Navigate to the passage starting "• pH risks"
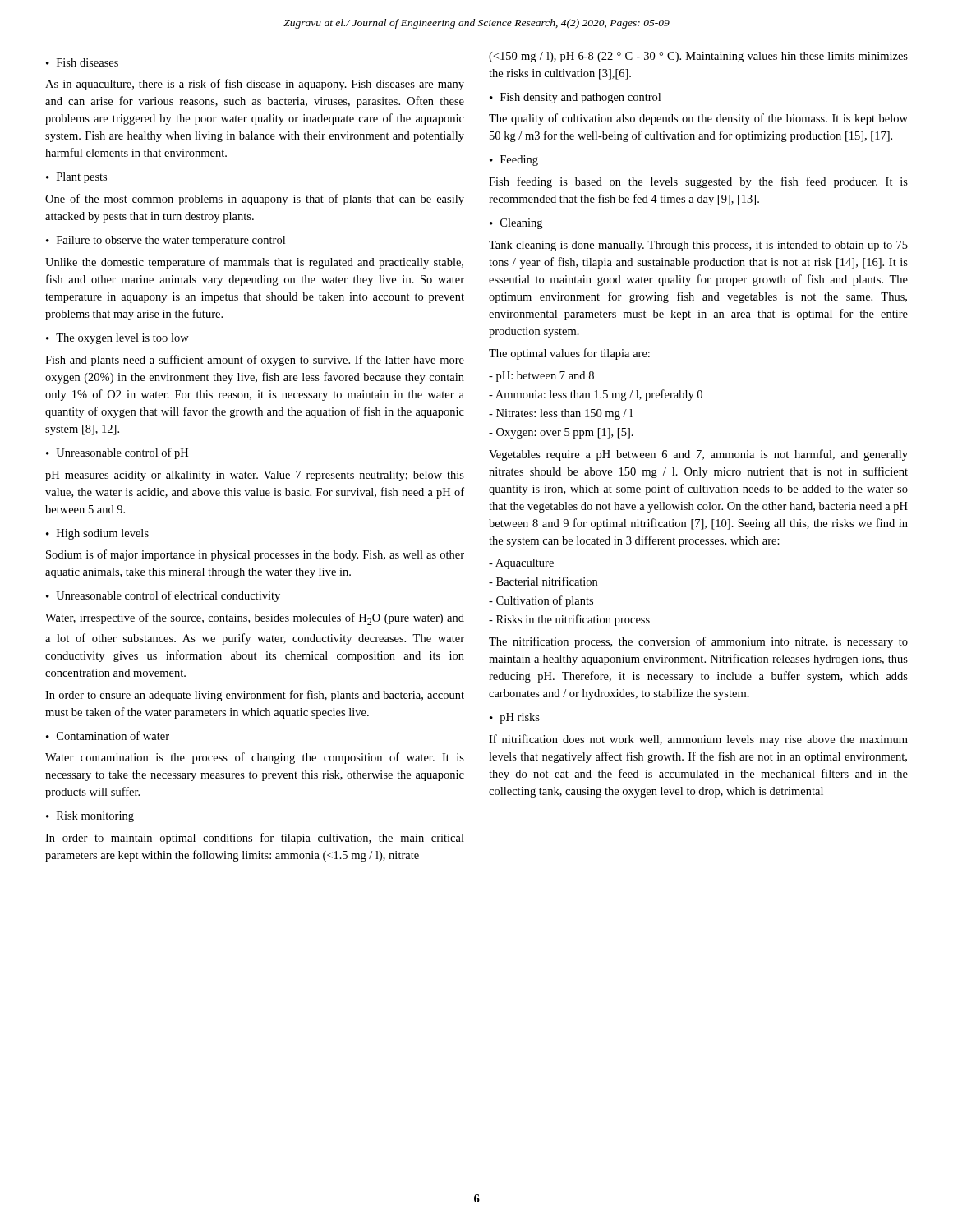This screenshot has height=1232, width=953. 515,718
